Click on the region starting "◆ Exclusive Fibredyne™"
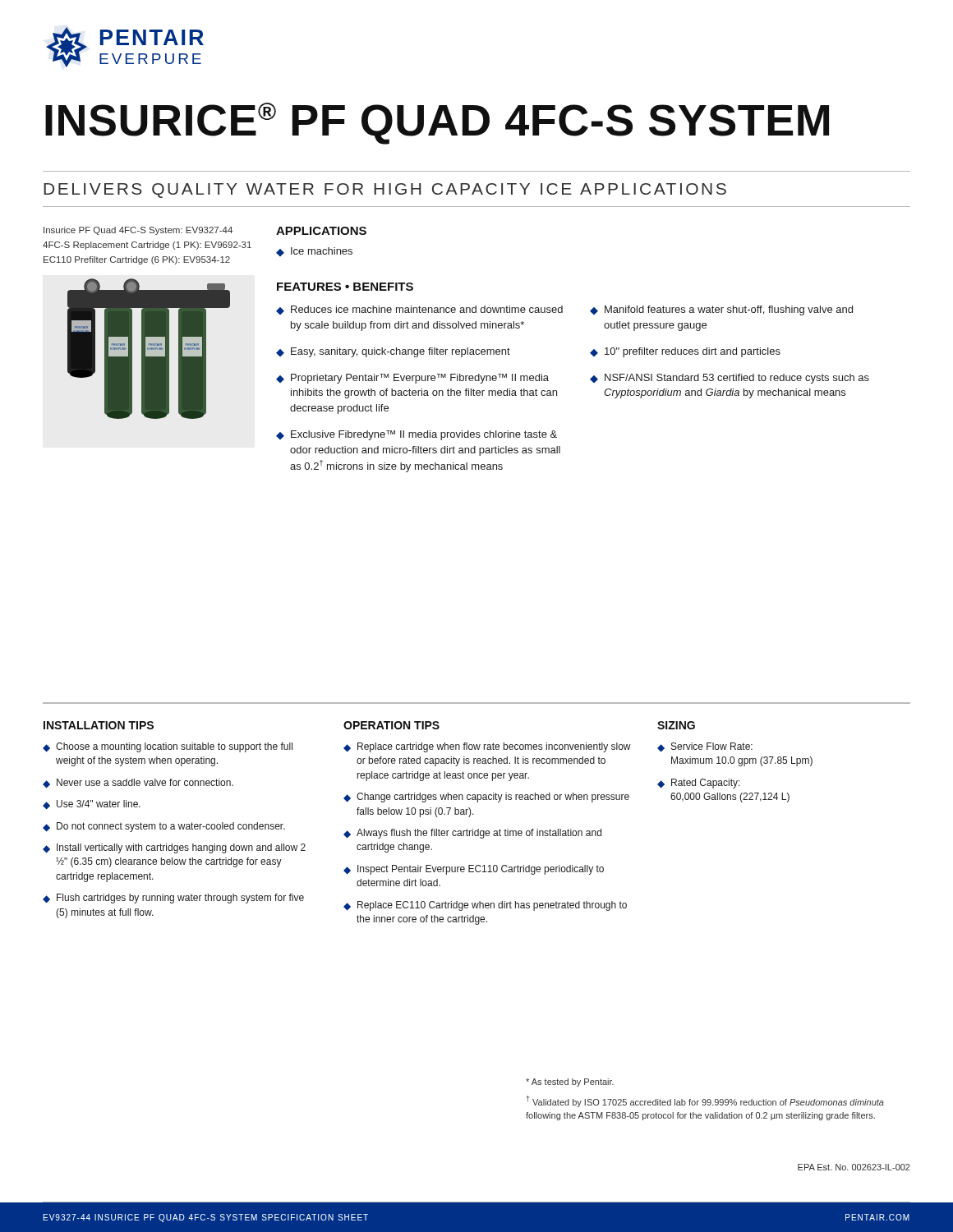The image size is (953, 1232). click(x=423, y=451)
